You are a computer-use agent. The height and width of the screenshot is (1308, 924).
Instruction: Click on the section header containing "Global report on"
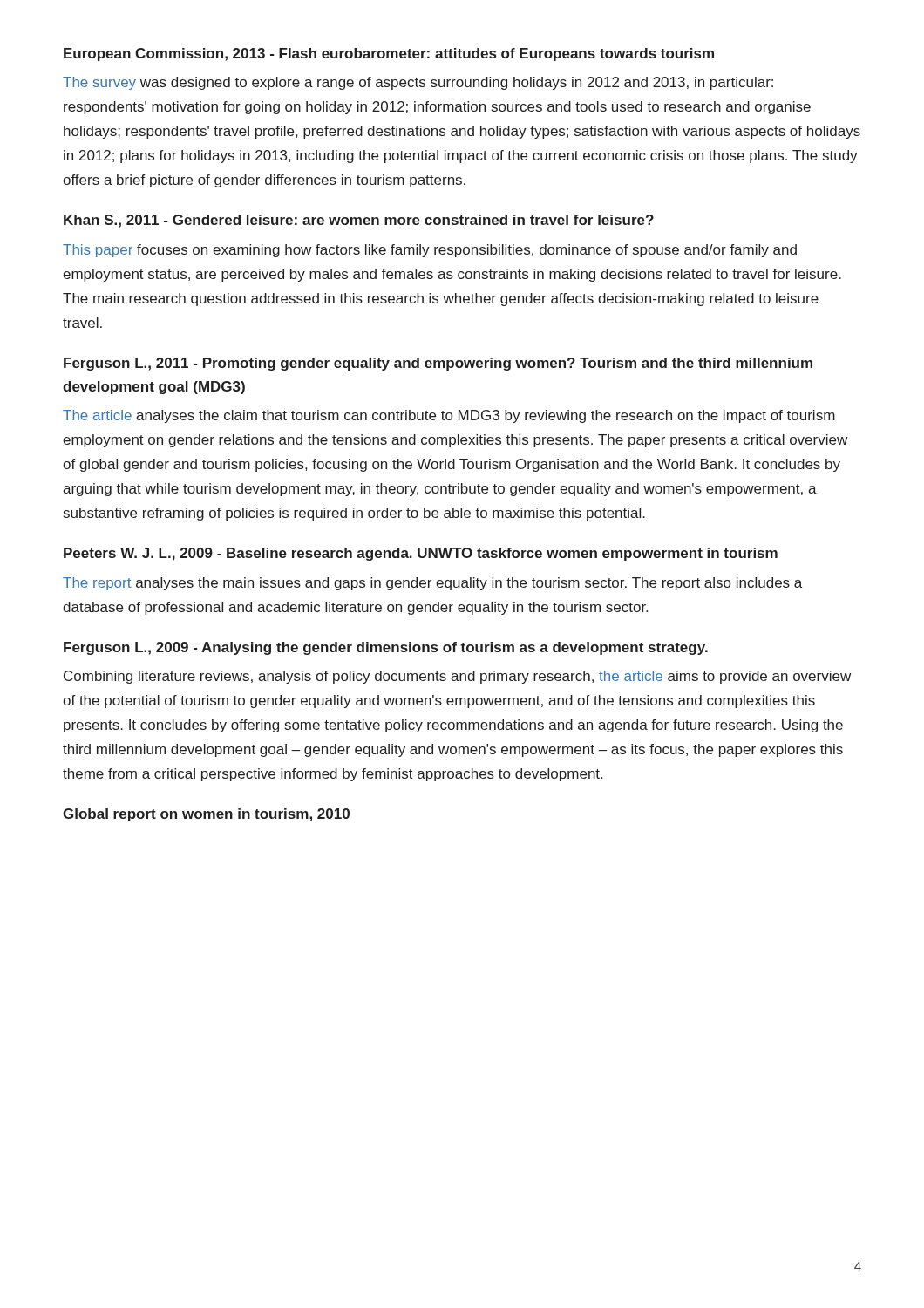point(206,815)
